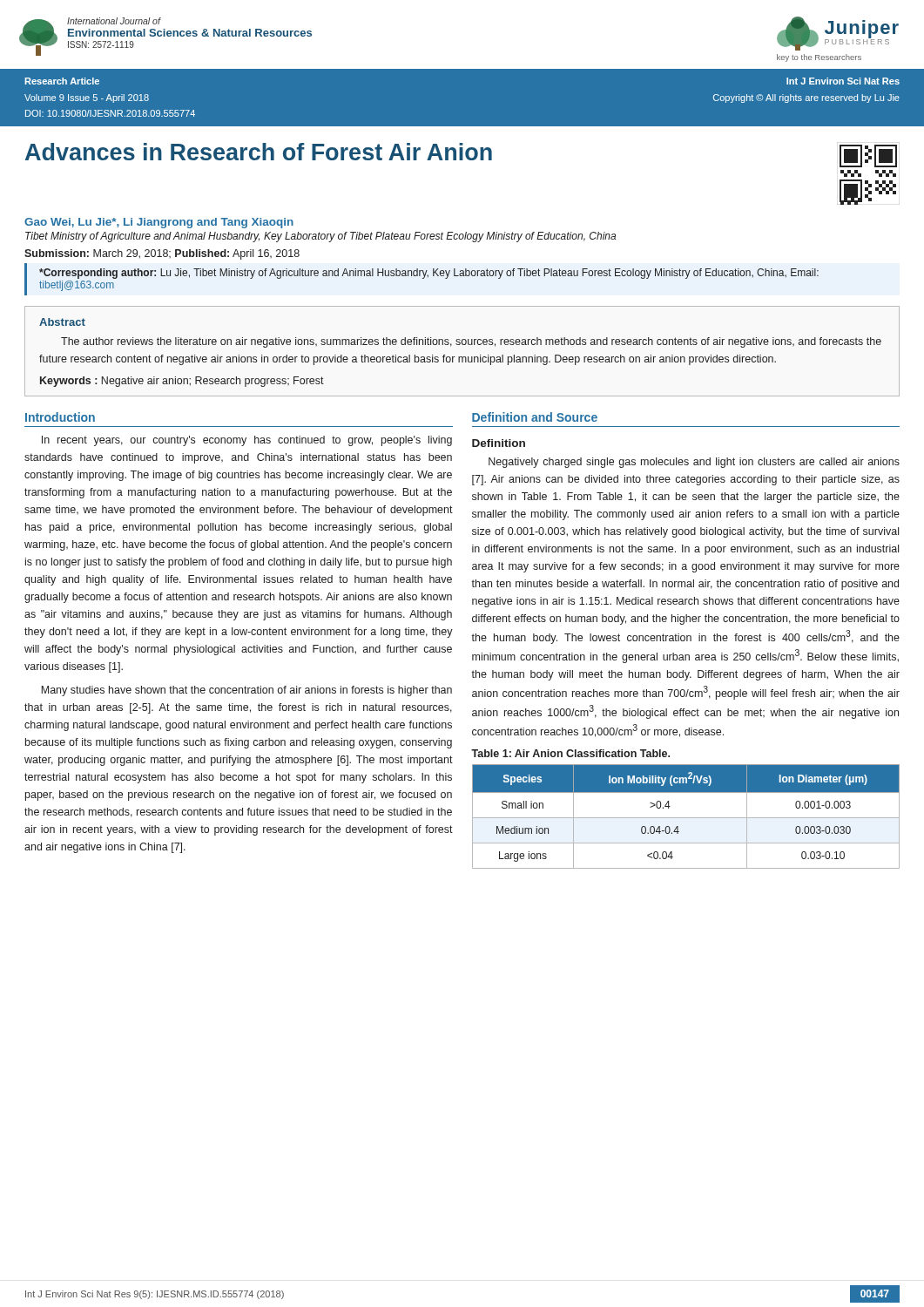Find the text block starting "Advances in Research of"
Viewport: 924px width, 1307px height.
click(x=259, y=153)
